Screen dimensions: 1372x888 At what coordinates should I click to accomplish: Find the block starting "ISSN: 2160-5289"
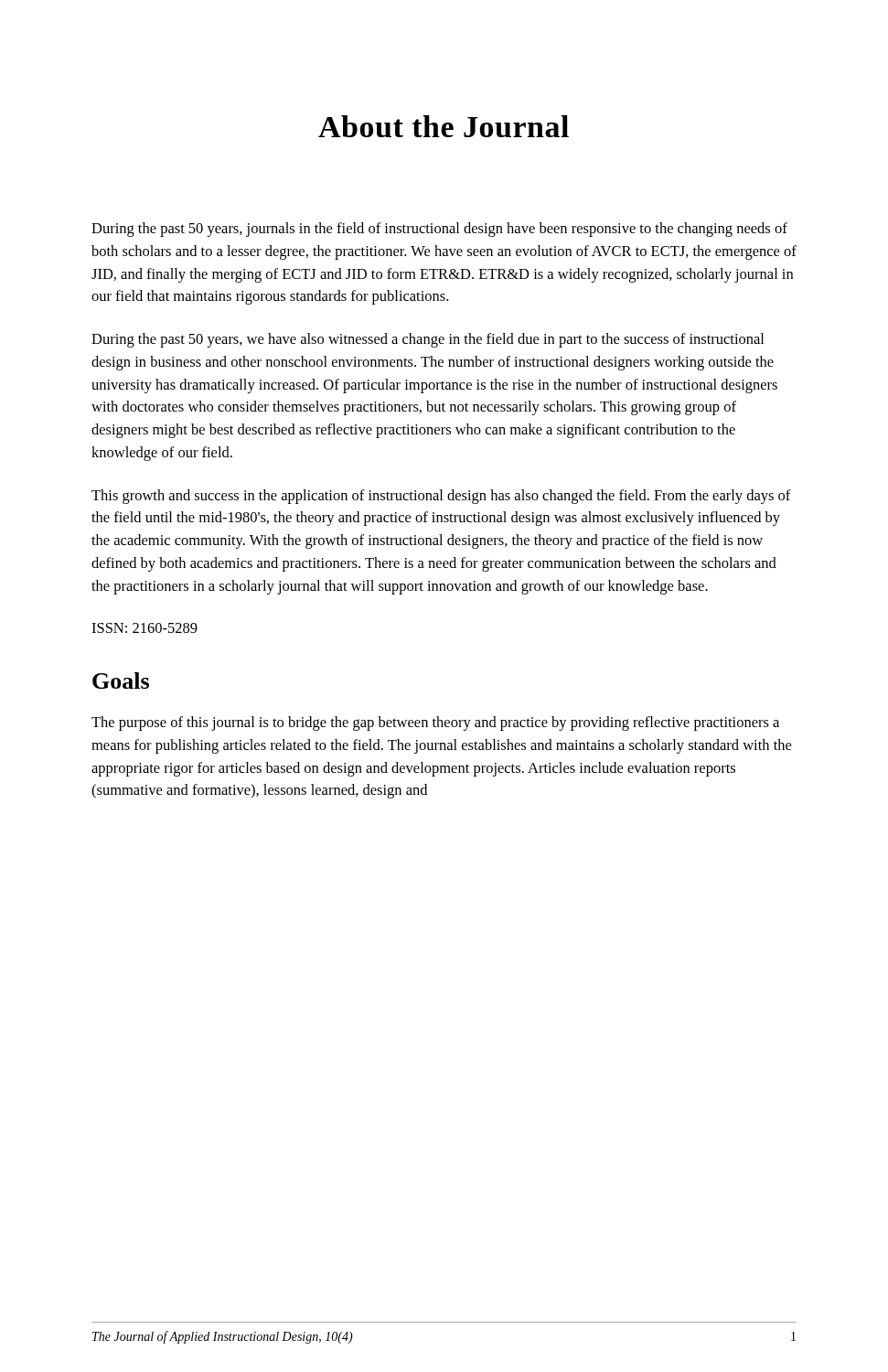coord(144,628)
